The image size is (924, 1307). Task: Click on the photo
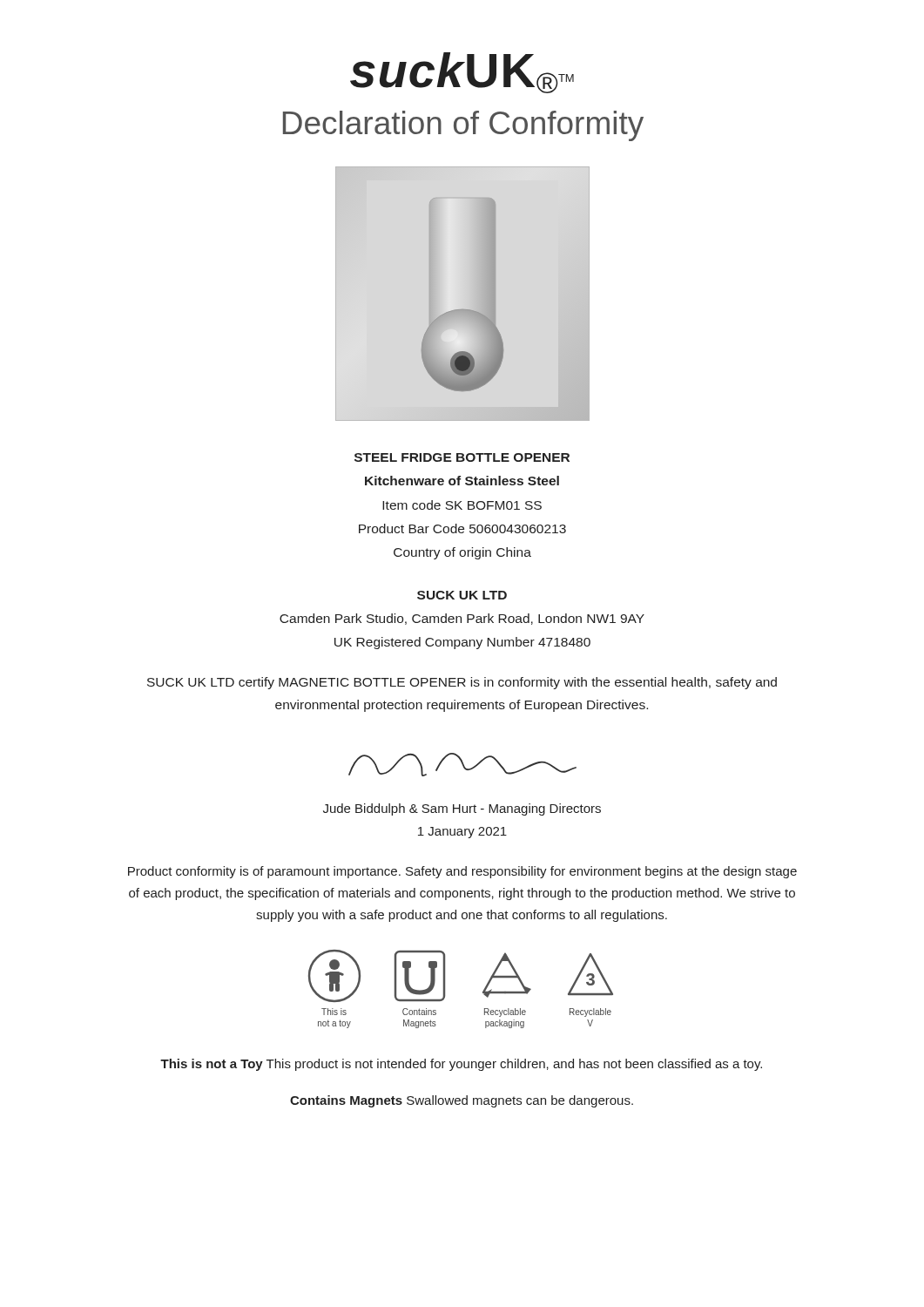pyautogui.click(x=462, y=294)
